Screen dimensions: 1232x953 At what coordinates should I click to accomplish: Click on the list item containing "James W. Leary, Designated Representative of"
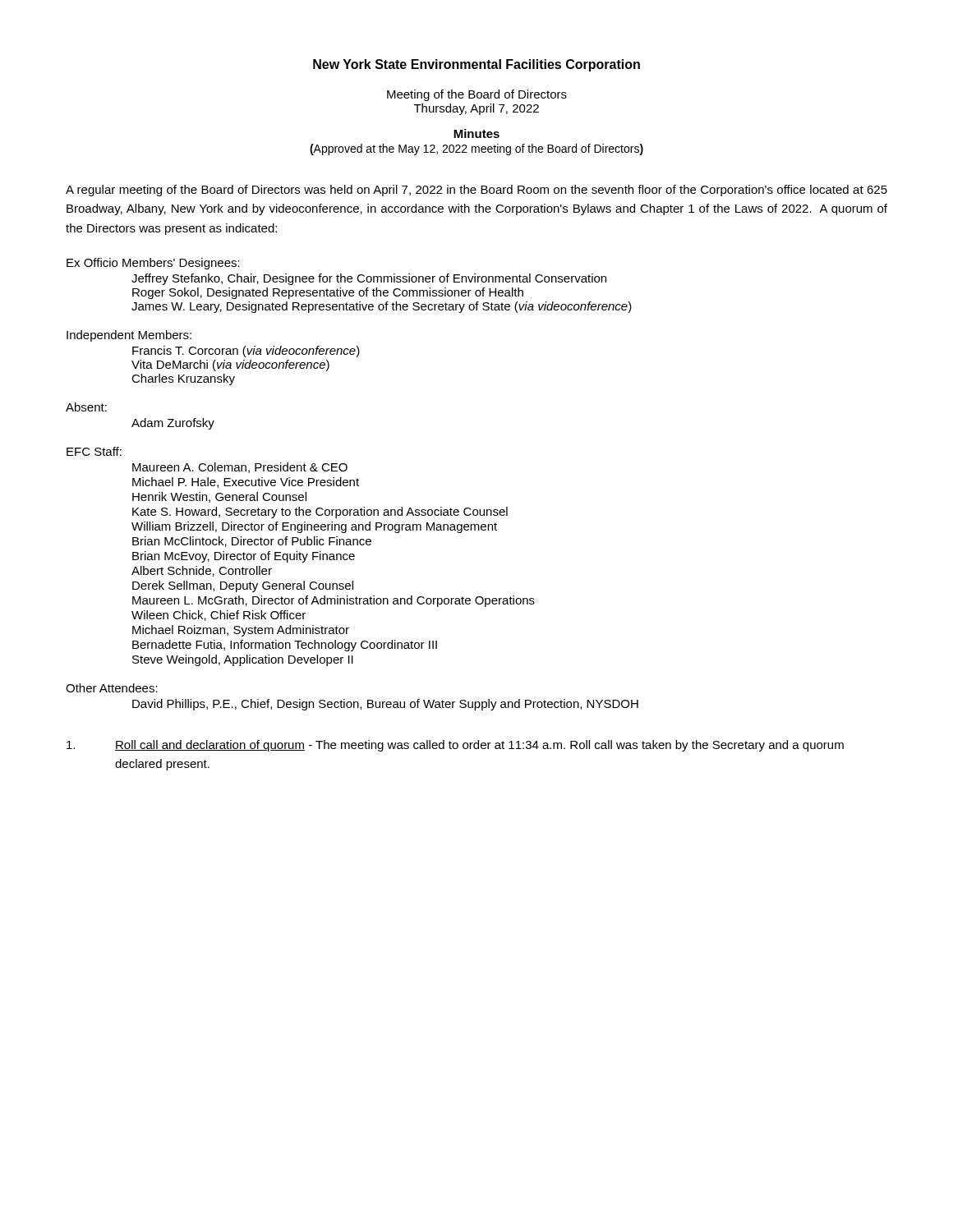tap(382, 306)
